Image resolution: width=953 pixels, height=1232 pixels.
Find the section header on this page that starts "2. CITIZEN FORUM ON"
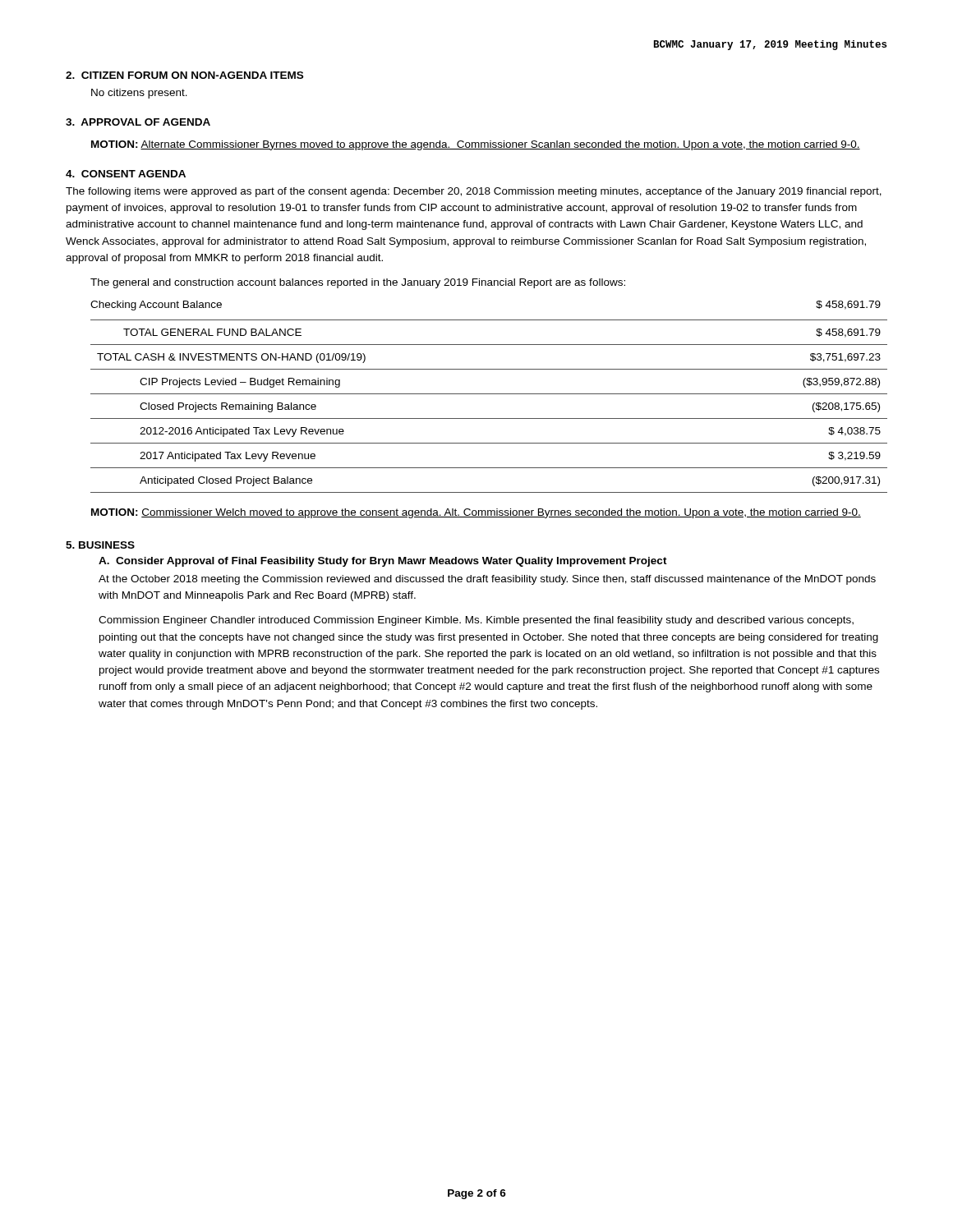185,75
